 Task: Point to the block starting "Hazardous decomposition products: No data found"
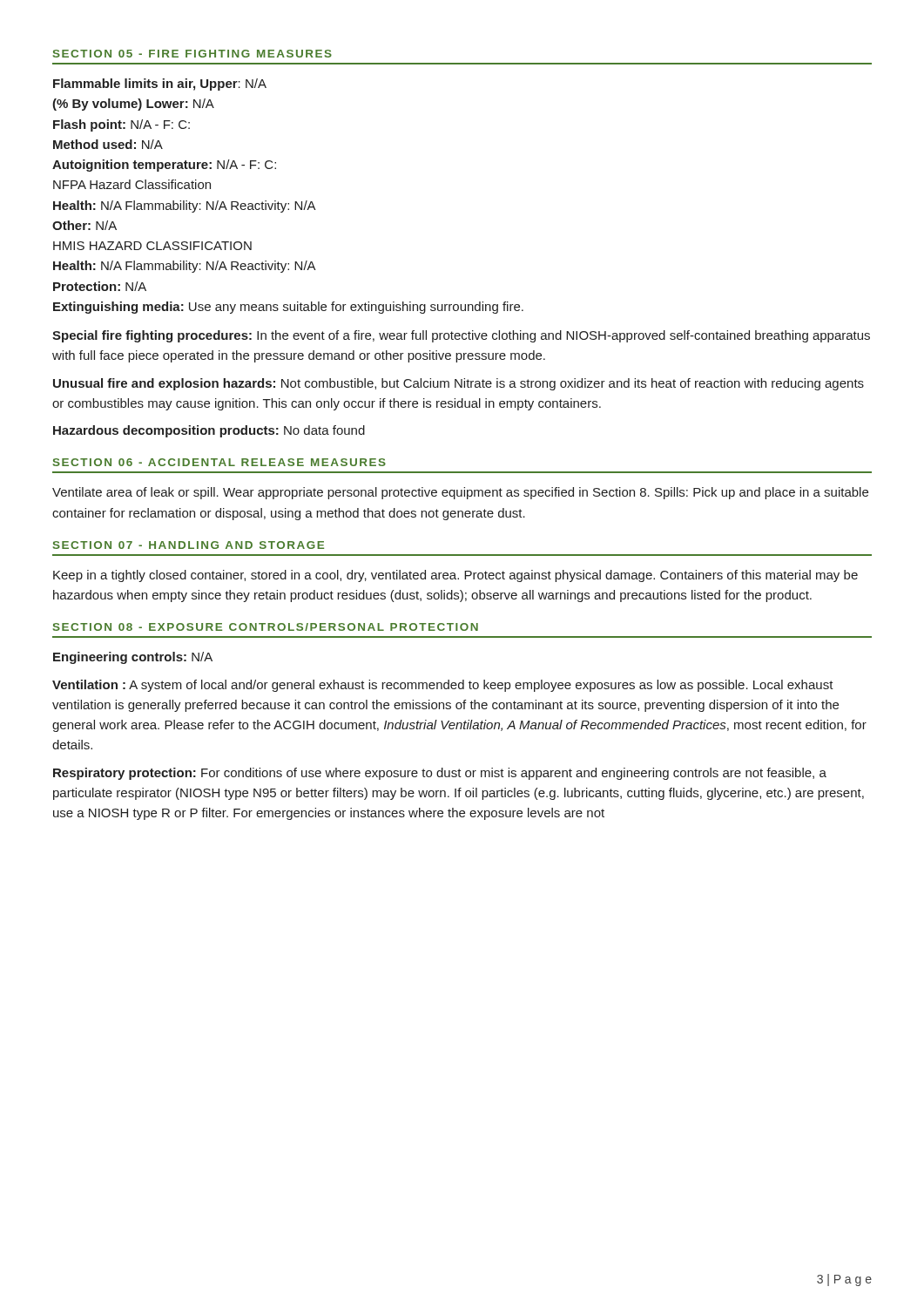click(x=209, y=430)
